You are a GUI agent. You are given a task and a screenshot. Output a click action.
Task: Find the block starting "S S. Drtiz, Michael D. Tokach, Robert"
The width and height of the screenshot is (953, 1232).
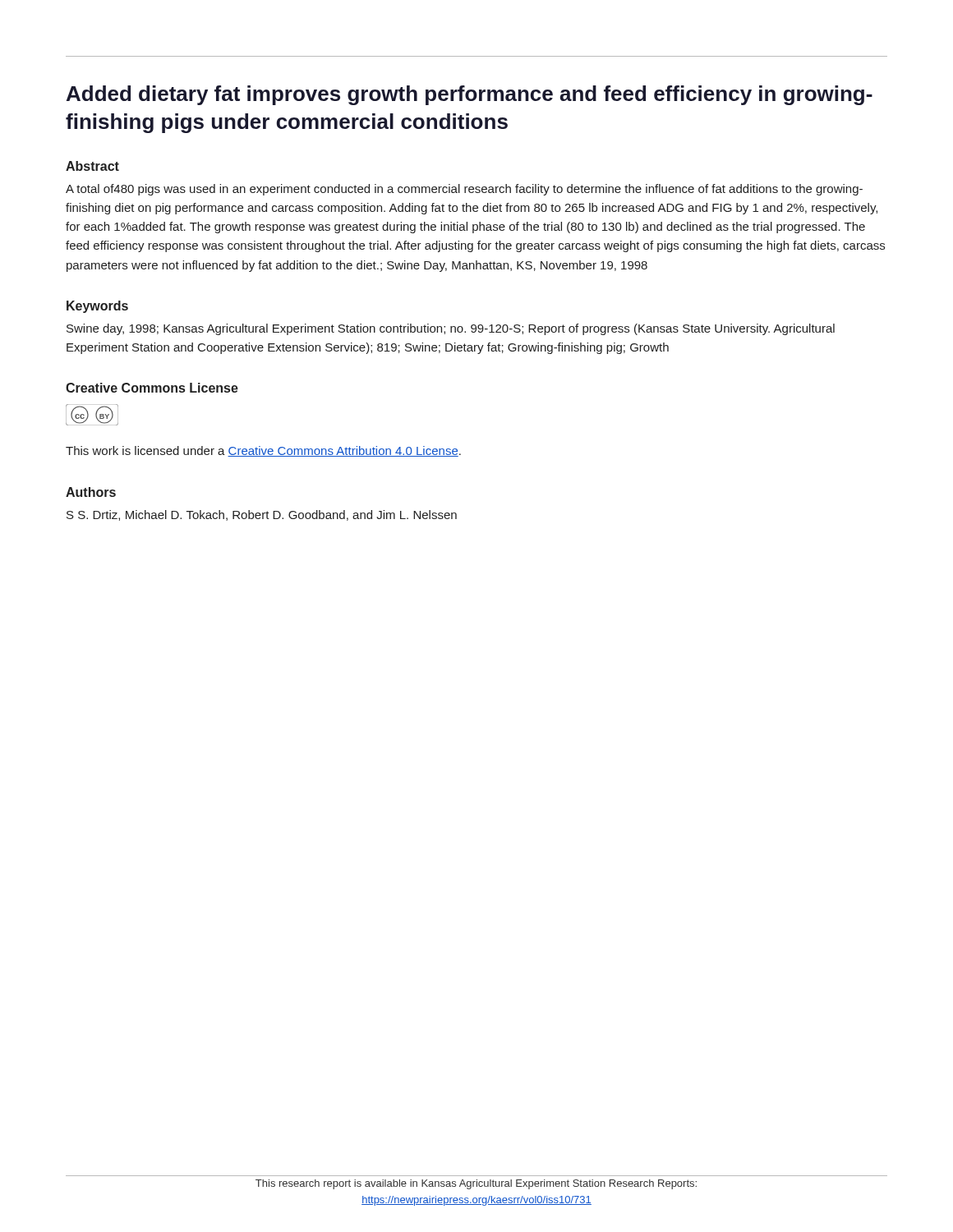click(x=262, y=514)
